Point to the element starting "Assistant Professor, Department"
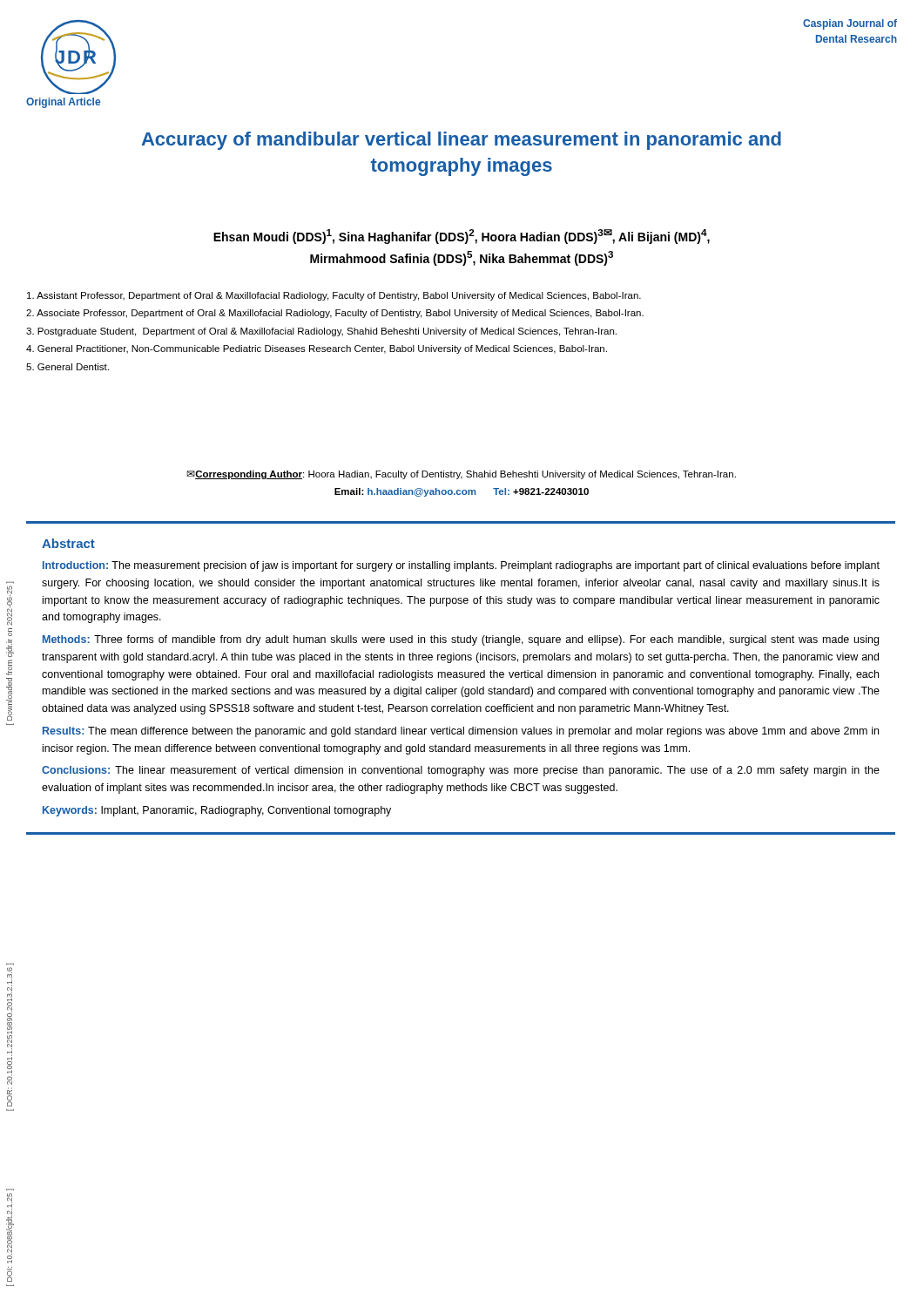This screenshot has width=924, height=1307. [x=334, y=295]
